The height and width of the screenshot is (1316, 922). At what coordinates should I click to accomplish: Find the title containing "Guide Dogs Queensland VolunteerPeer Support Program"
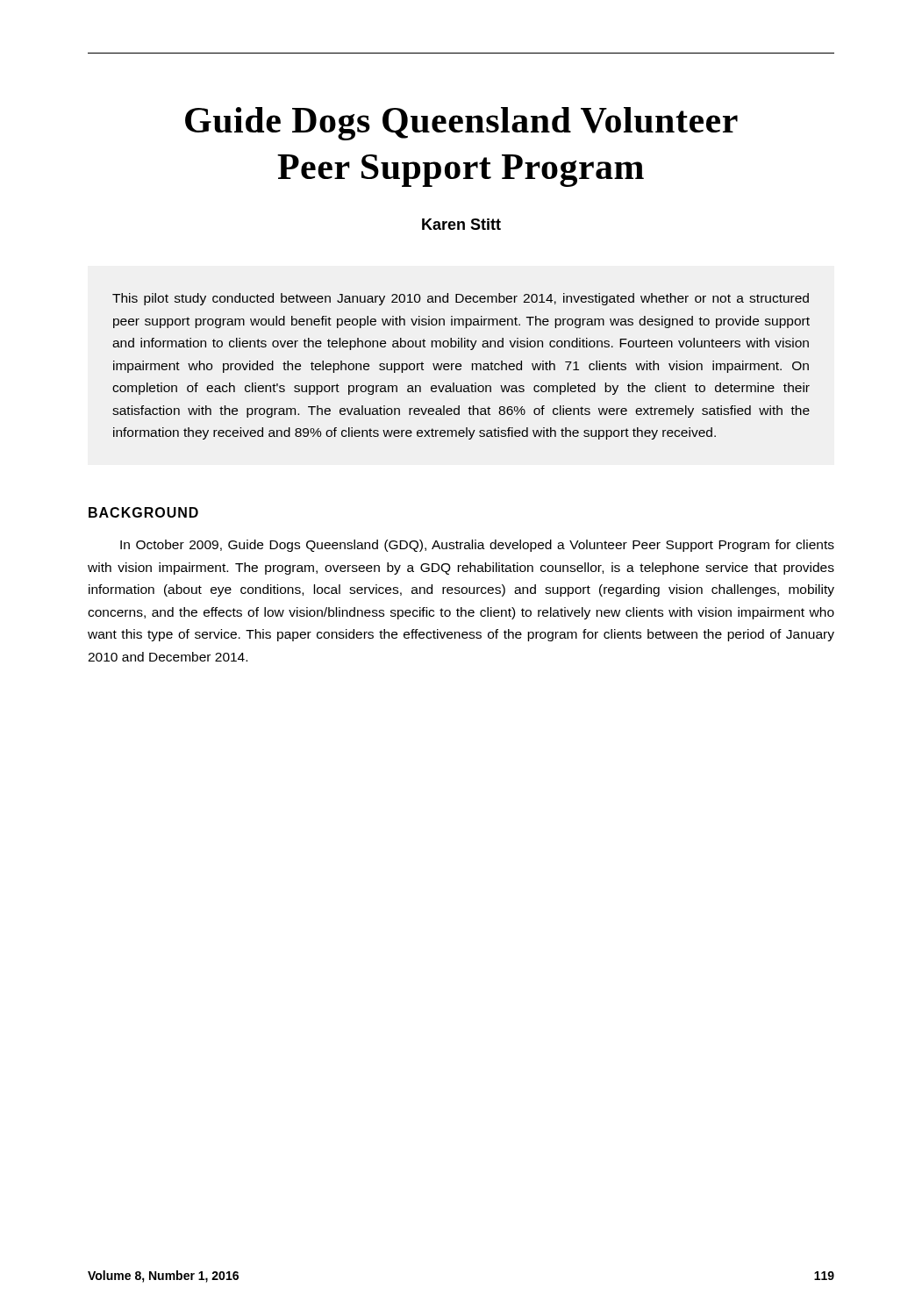point(461,143)
